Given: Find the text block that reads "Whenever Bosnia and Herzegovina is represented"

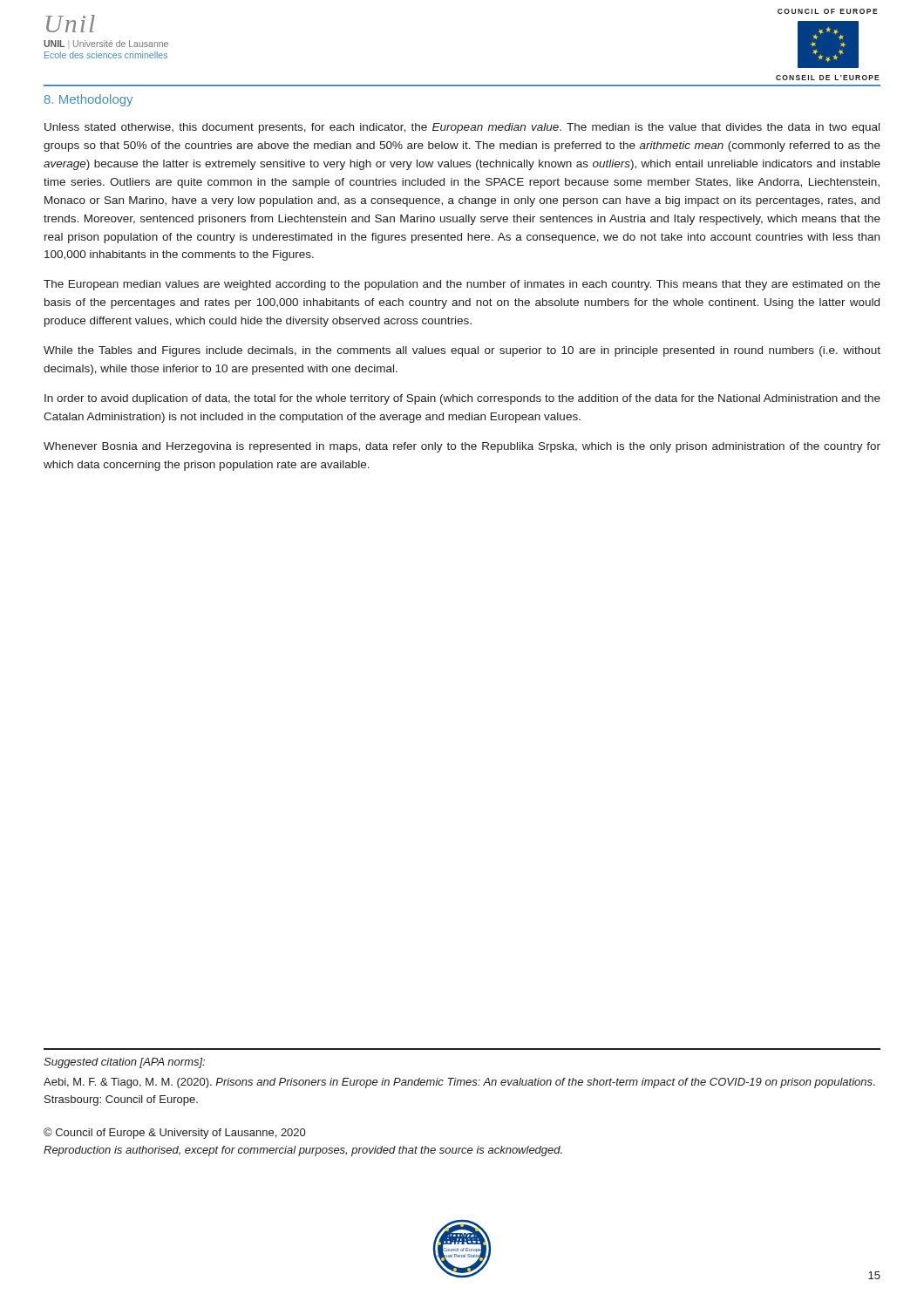Looking at the screenshot, I should (462, 455).
